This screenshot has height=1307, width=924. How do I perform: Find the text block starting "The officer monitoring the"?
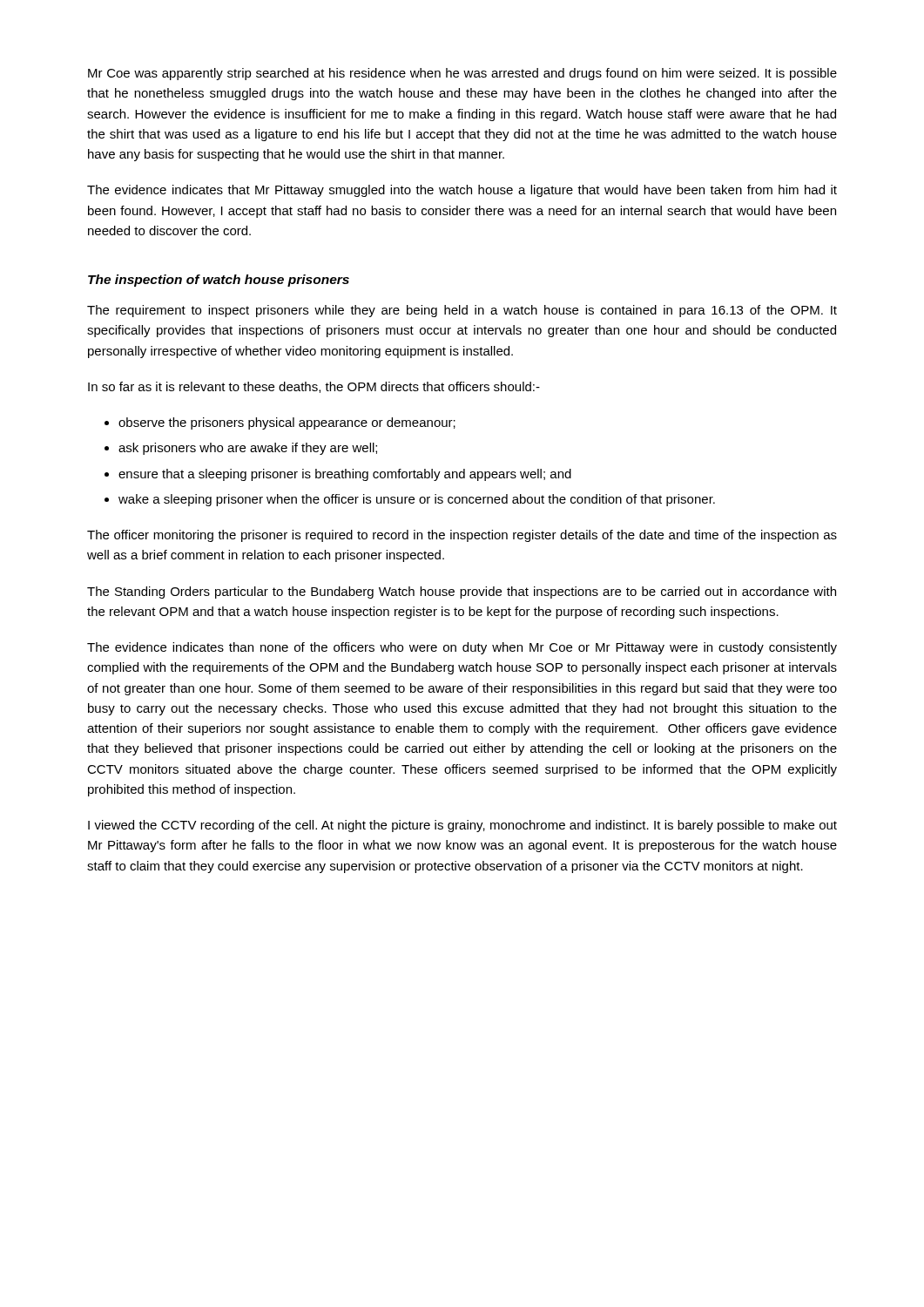[x=462, y=545]
